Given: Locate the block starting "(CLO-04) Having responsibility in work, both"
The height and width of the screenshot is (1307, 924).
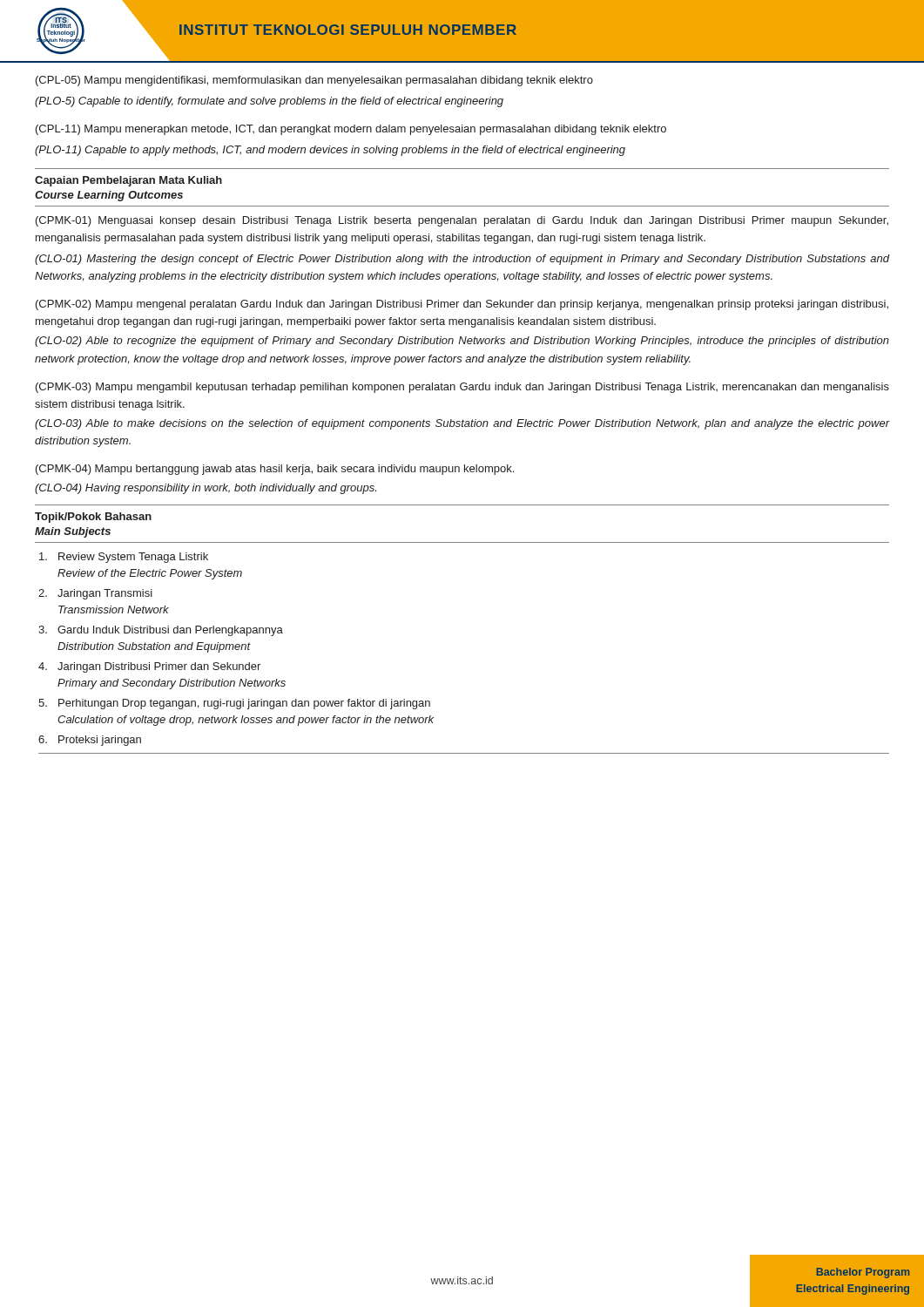Looking at the screenshot, I should 206,488.
